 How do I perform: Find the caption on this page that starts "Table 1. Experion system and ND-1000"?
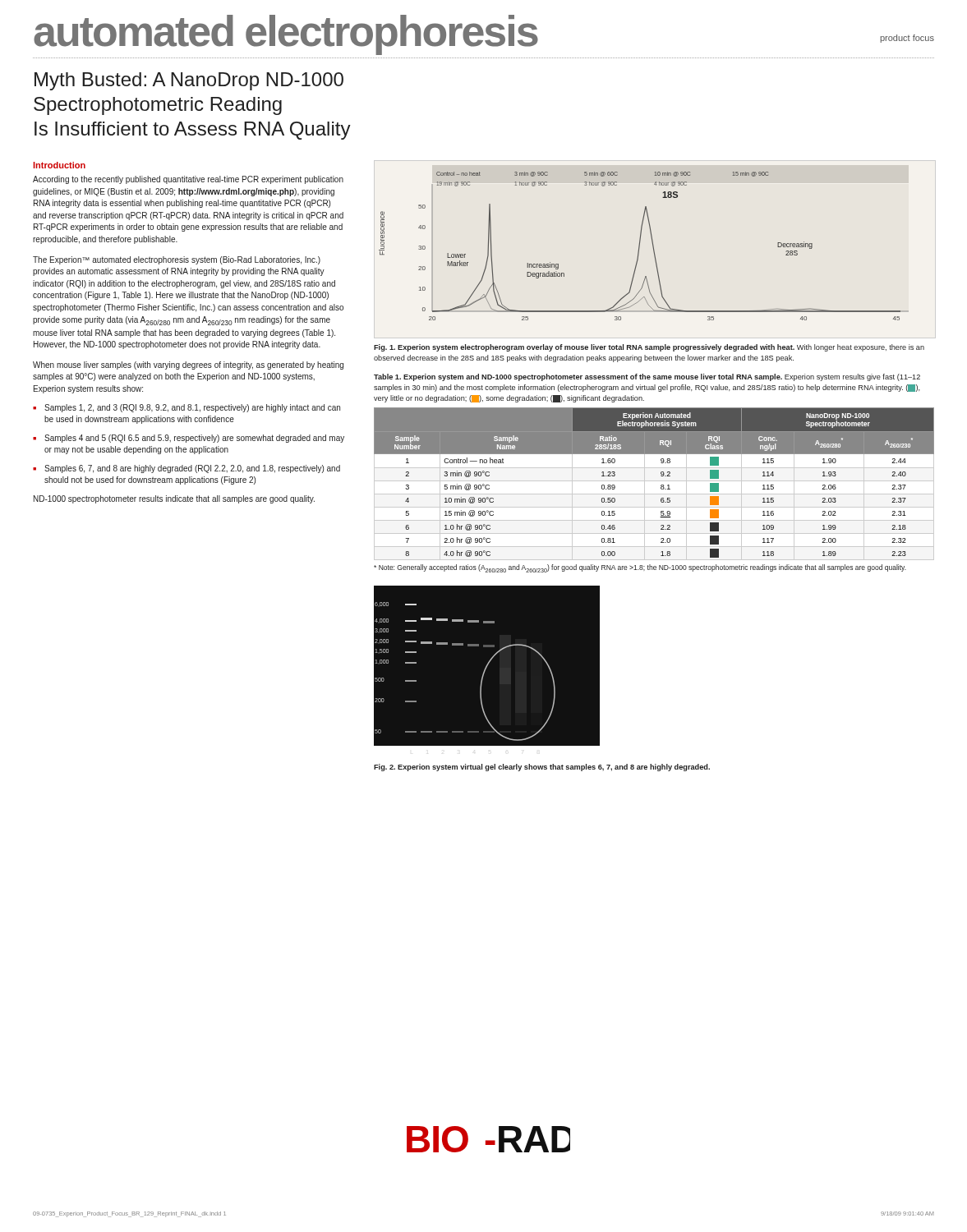[x=647, y=387]
